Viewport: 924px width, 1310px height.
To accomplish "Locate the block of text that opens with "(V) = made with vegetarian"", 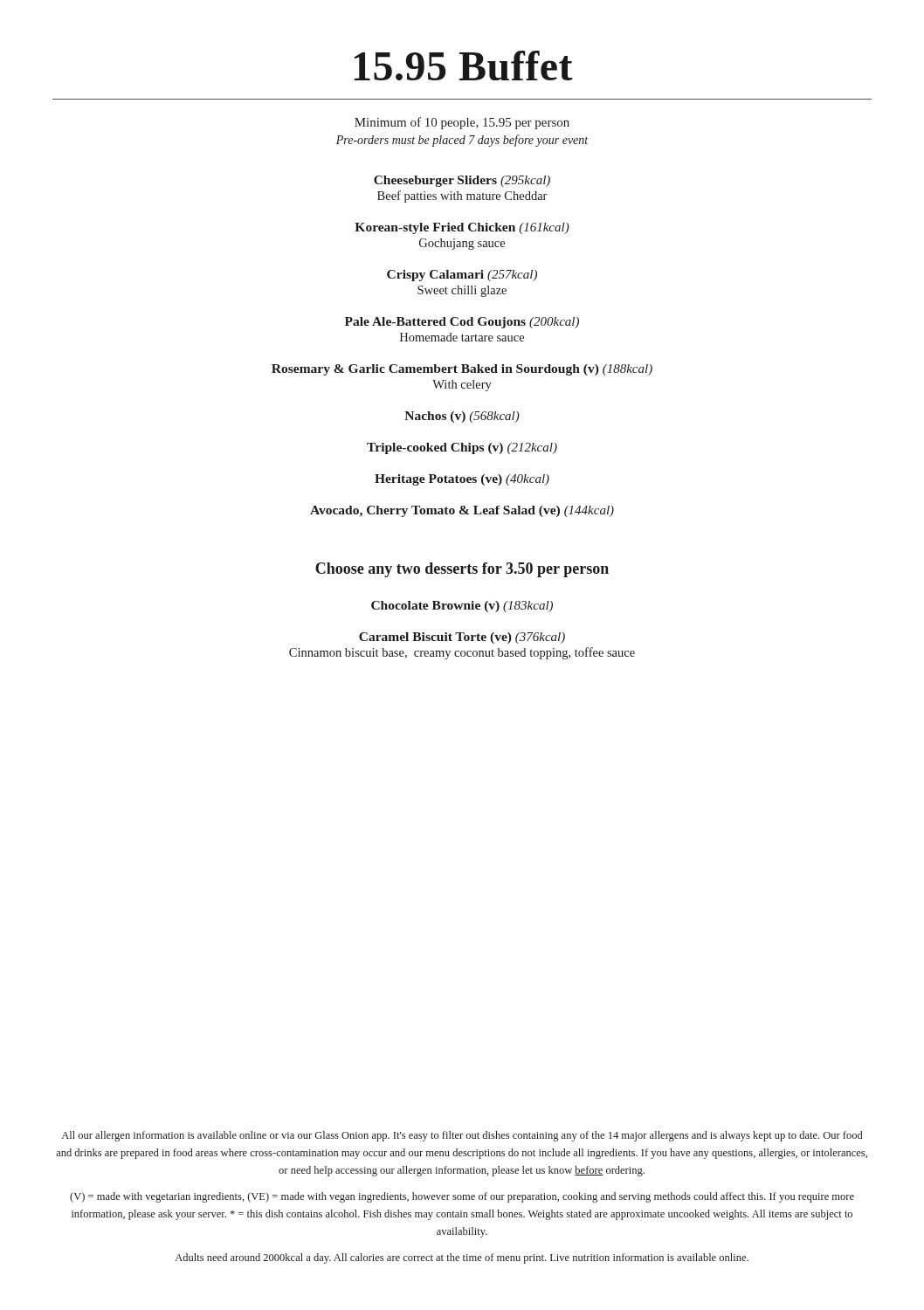I will 462,1214.
